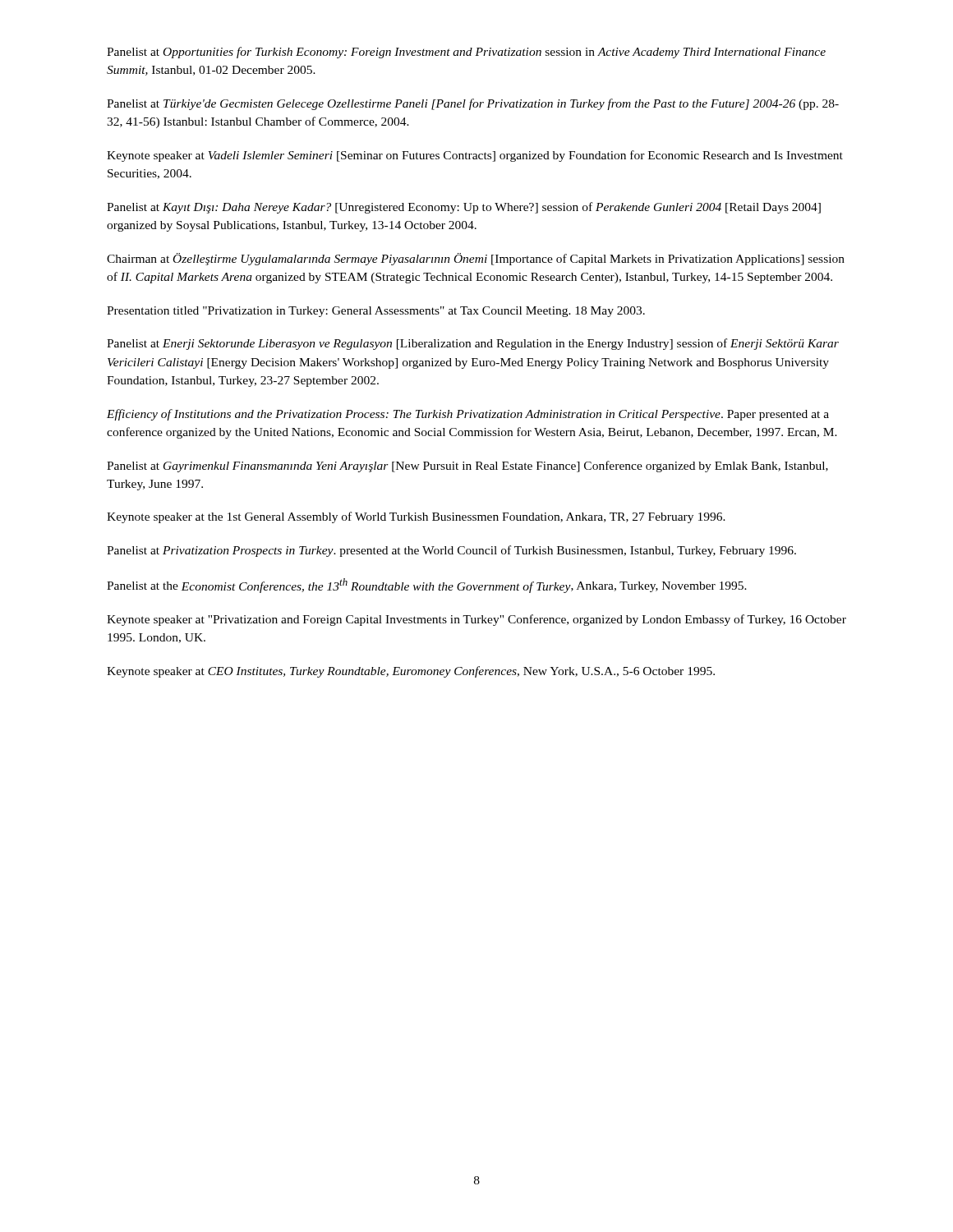Find the element starting "Panelist at Kayıt Dışı: Daha Nereye Kadar?"
Screen dimensions: 1232x953
[464, 216]
